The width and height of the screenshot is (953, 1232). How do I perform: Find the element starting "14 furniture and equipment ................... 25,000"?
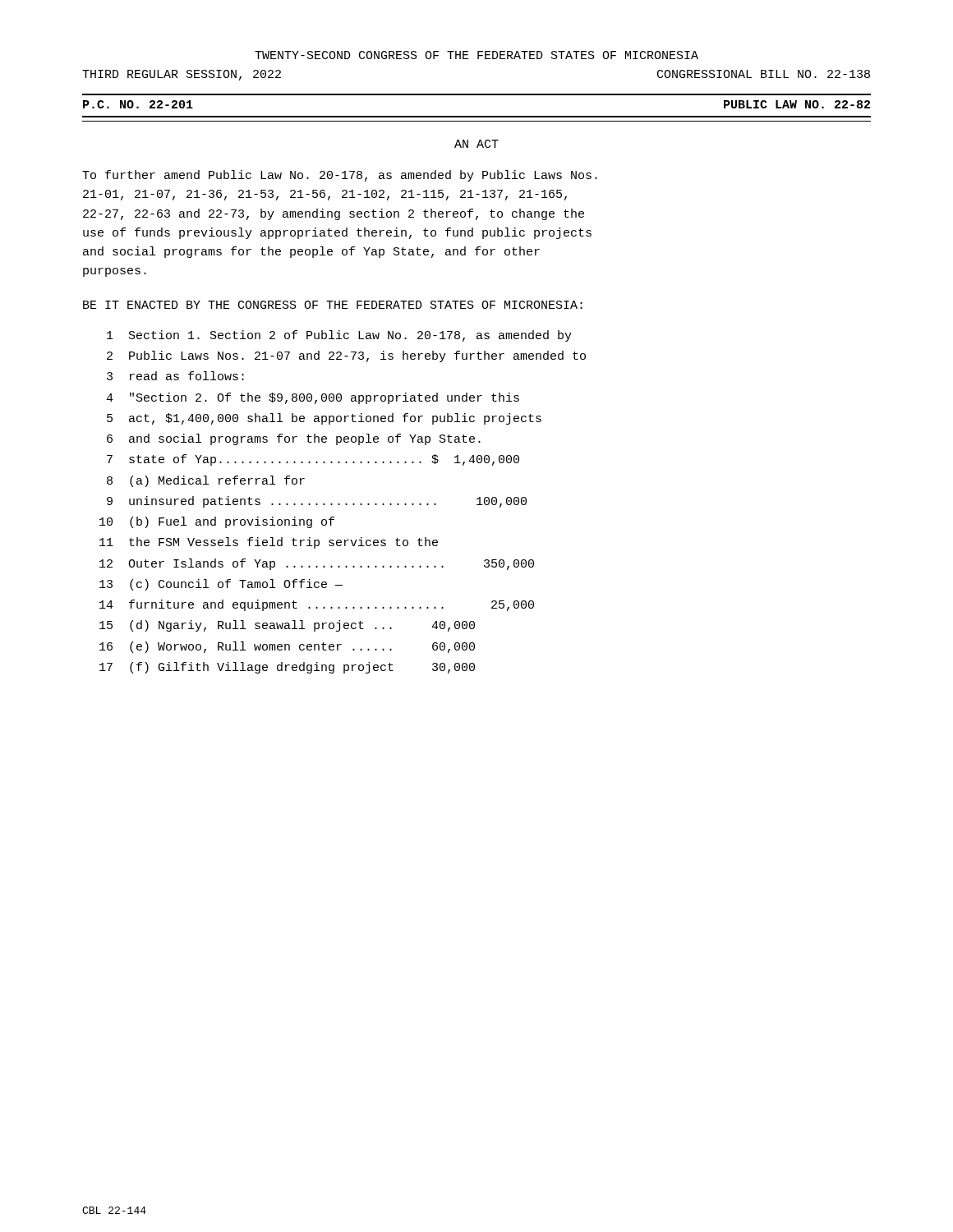tap(317, 605)
